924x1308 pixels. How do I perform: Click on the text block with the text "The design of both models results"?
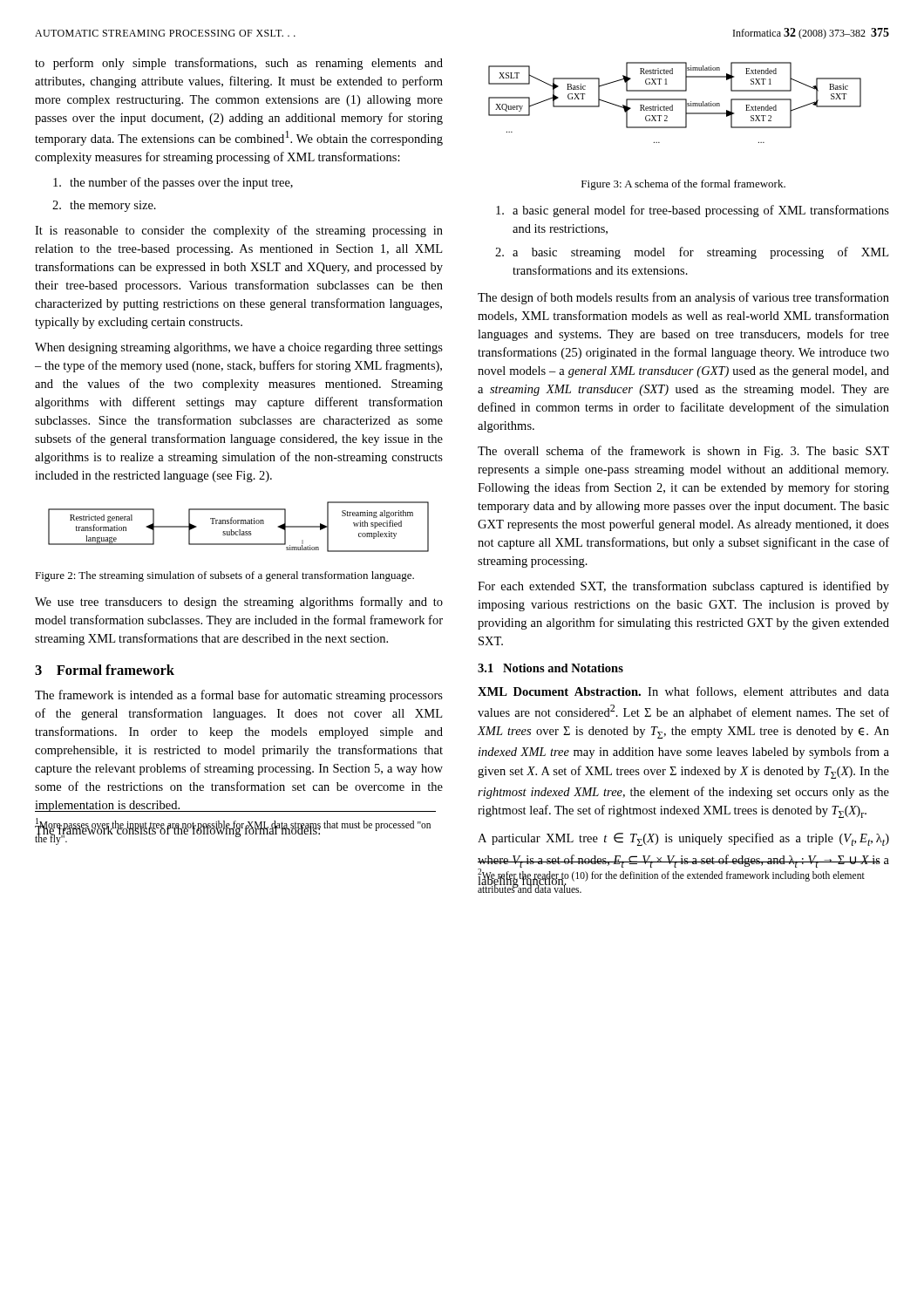coord(683,361)
